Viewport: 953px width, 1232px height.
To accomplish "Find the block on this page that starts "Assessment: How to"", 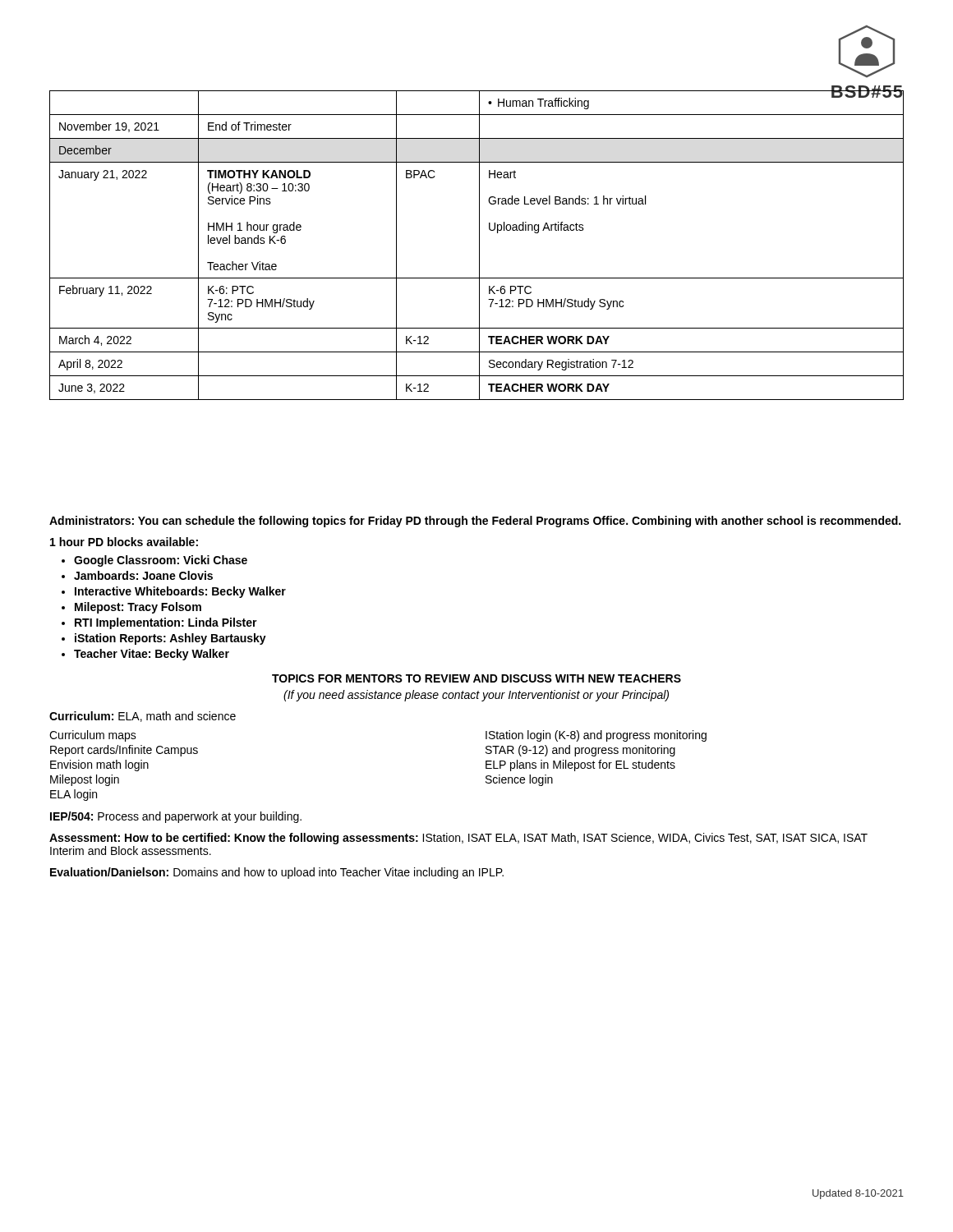I will click(x=458, y=844).
